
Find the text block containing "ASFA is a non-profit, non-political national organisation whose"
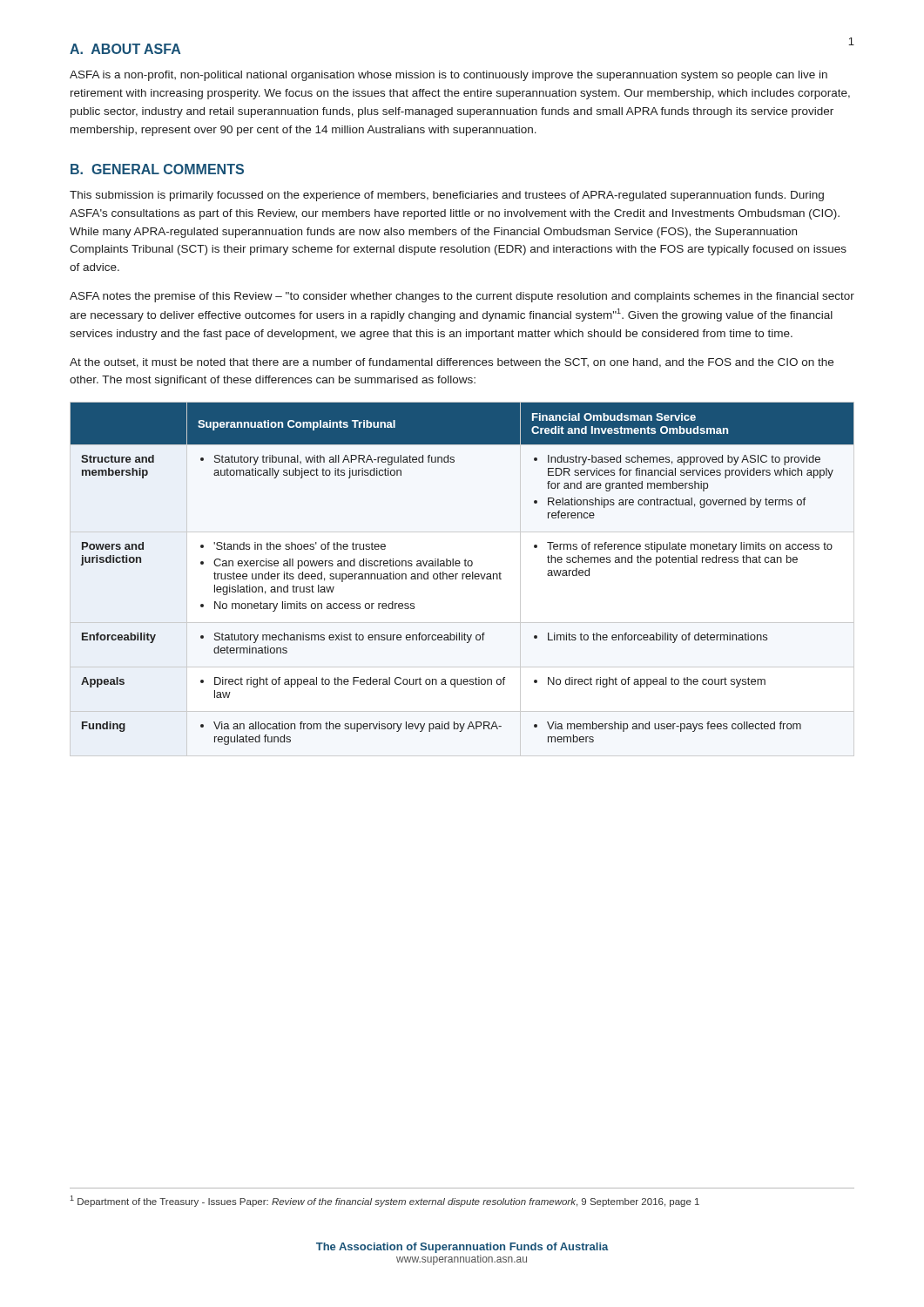click(460, 102)
